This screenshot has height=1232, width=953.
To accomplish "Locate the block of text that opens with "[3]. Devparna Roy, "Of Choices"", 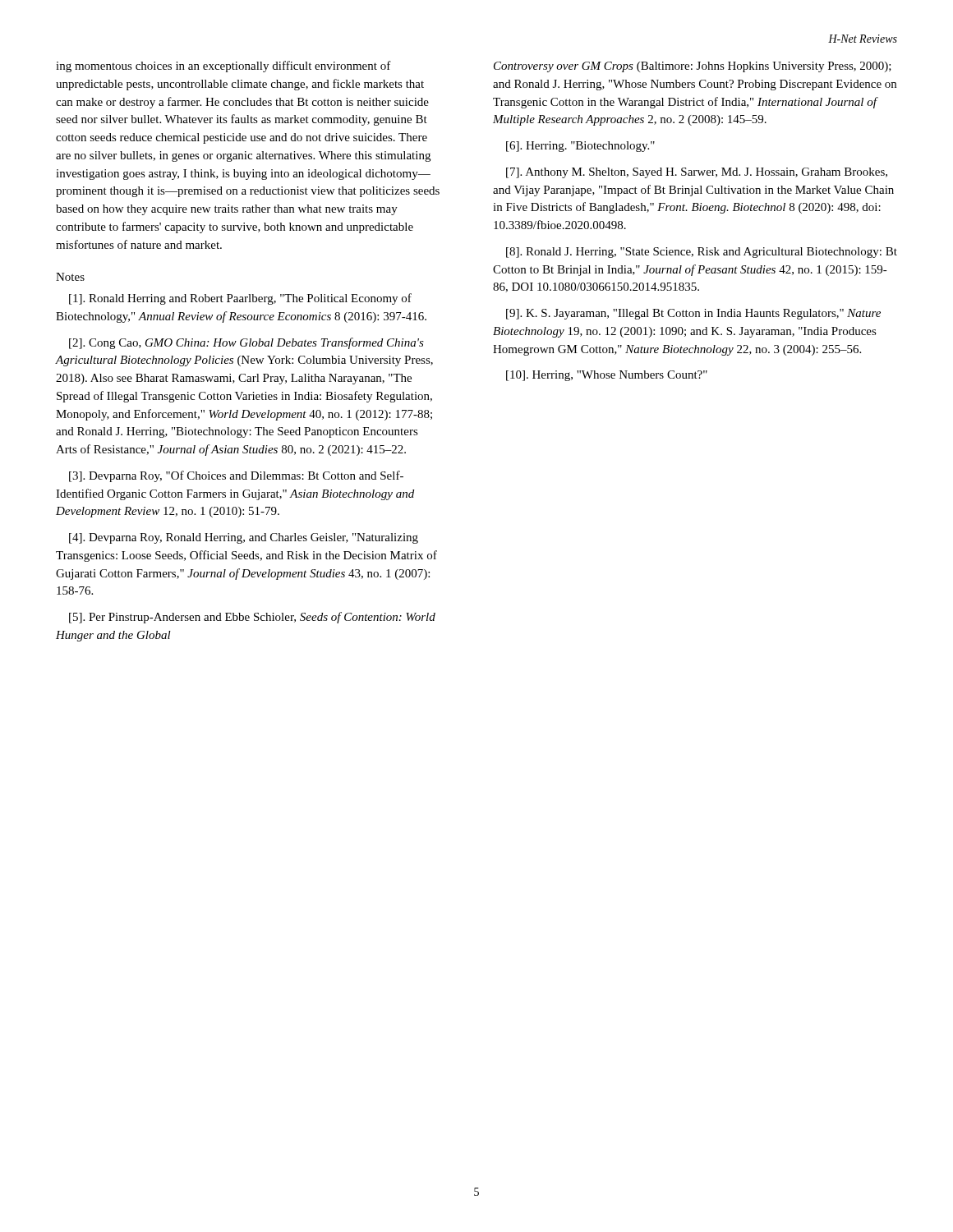I will pyautogui.click(x=248, y=494).
